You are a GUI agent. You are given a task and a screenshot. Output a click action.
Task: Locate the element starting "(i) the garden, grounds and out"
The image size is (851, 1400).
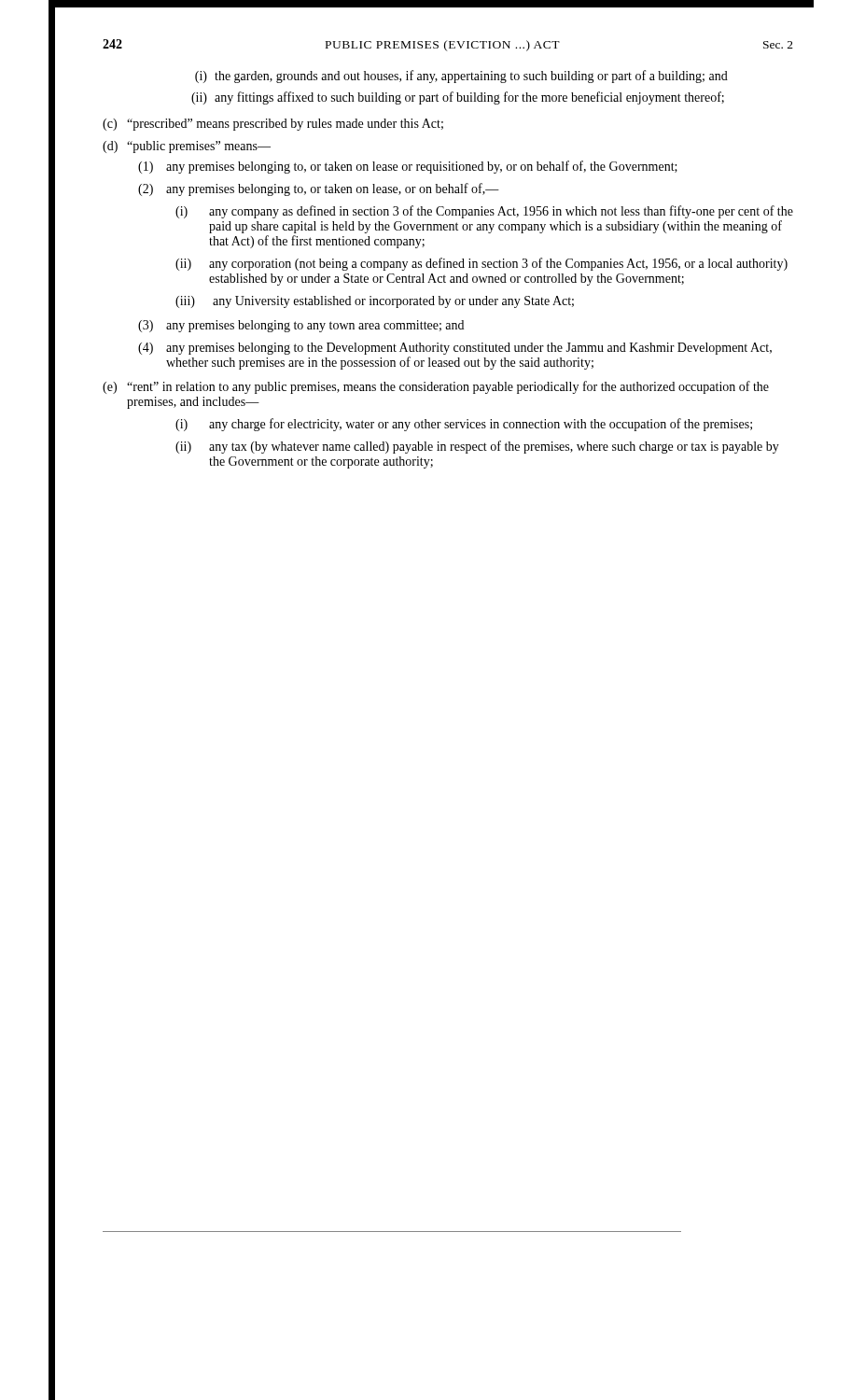(485, 77)
